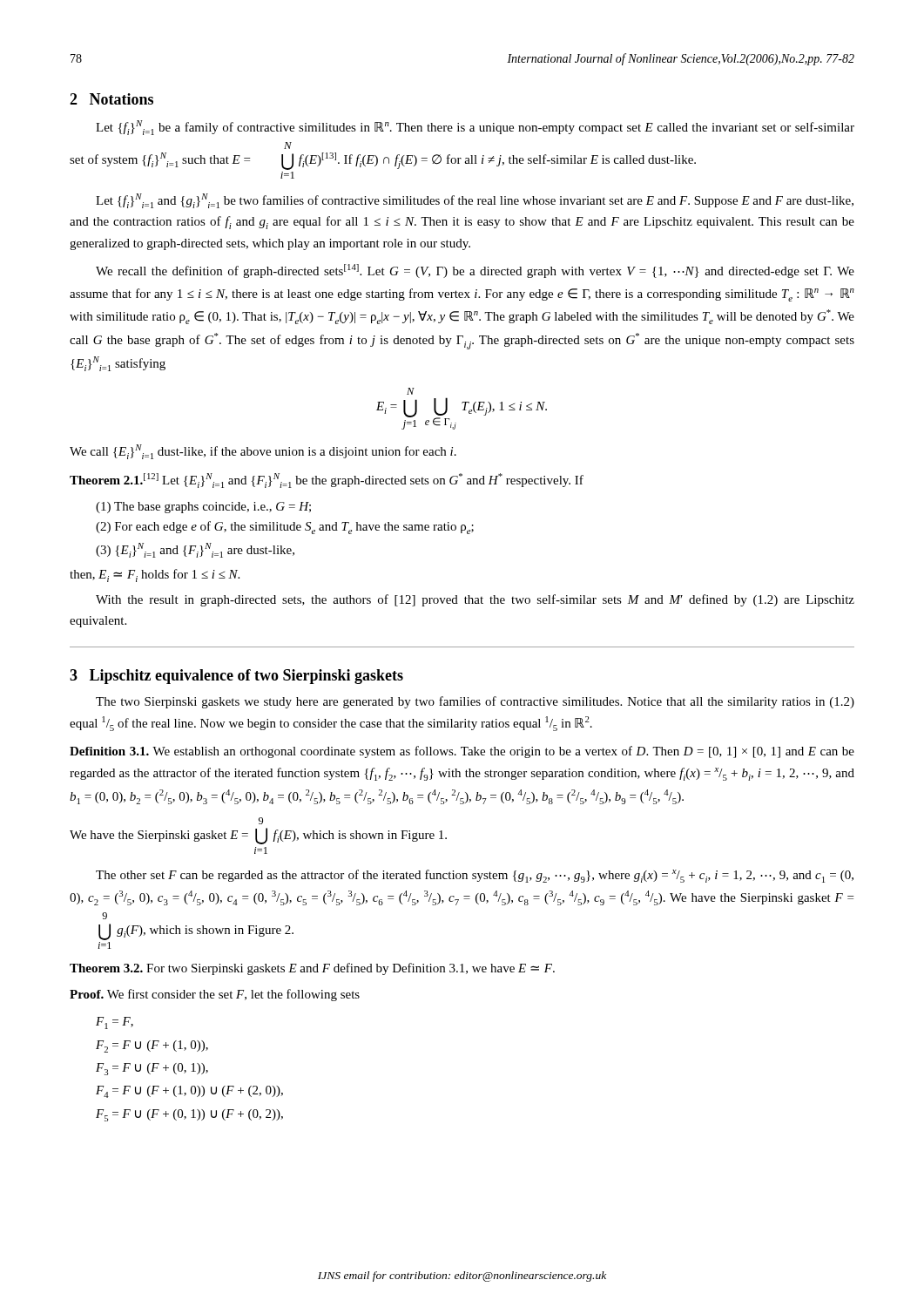
Task: Find the text block that says "Theorem 2.1.[12] Let {Ei}Ni=1 and {Fi}Ni=1"
Action: 462,481
